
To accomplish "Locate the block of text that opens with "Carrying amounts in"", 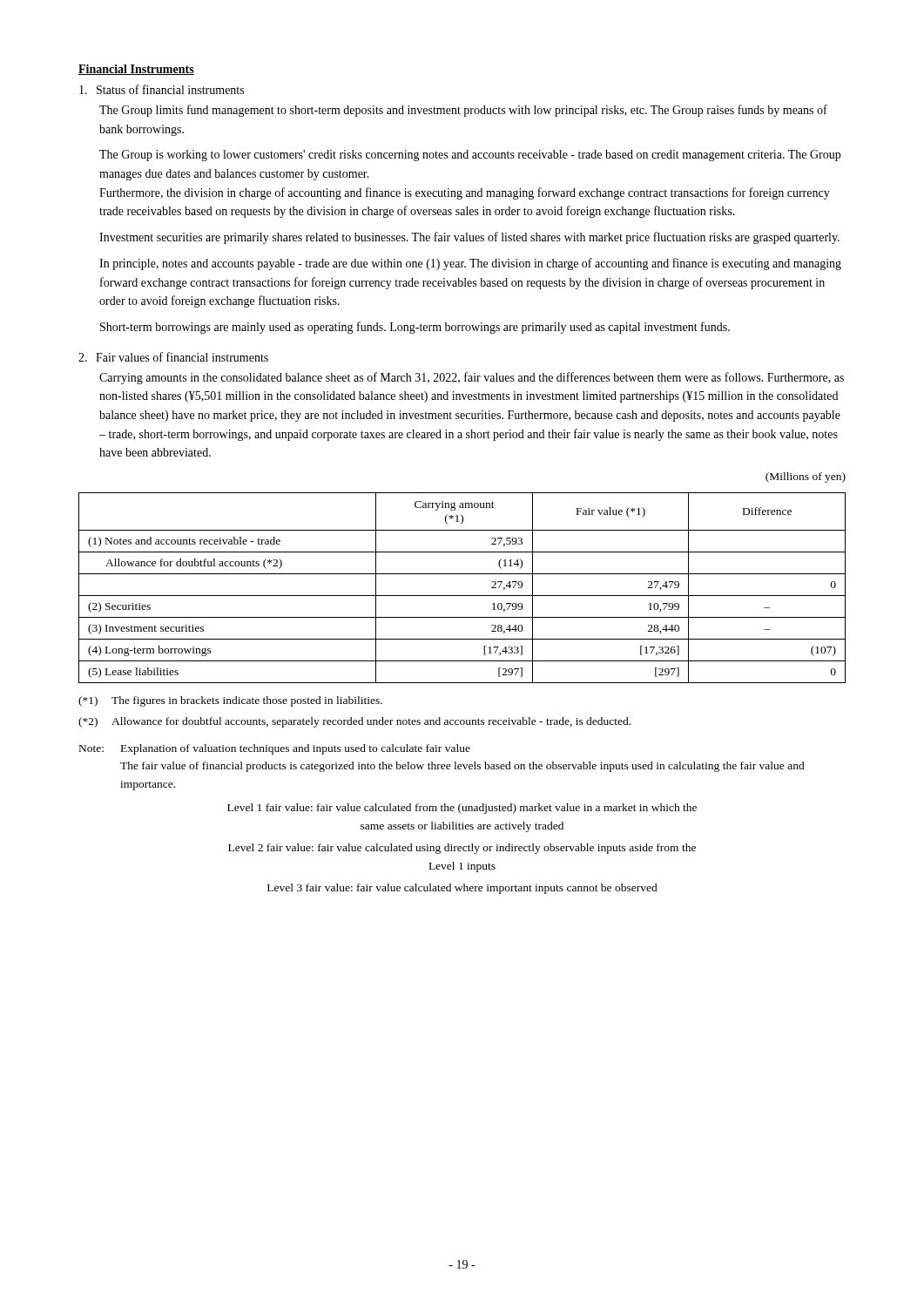I will click(x=472, y=415).
